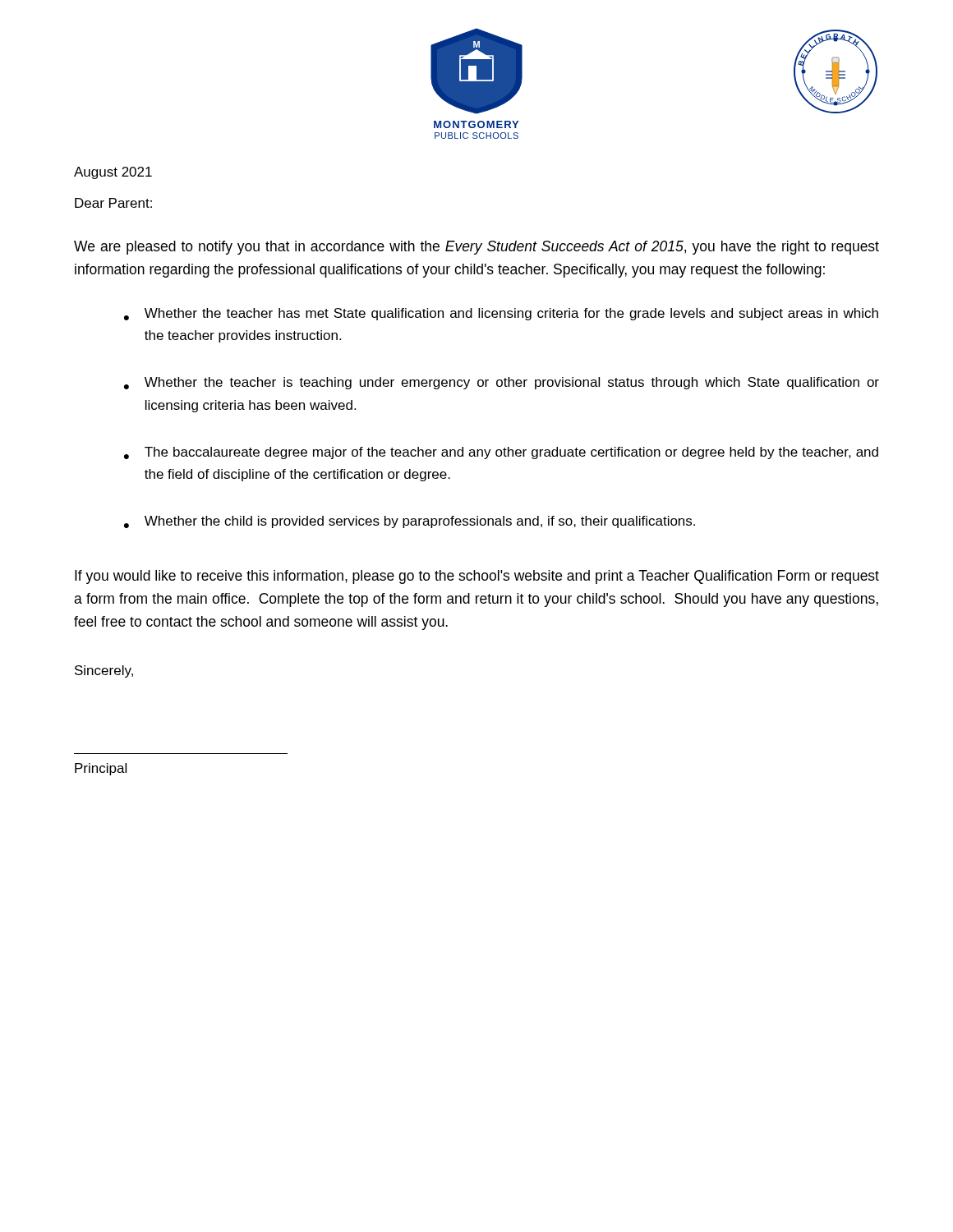Locate the list item with the text "• Whether the teacher is teaching under emergency"
The height and width of the screenshot is (1232, 953).
pos(501,394)
